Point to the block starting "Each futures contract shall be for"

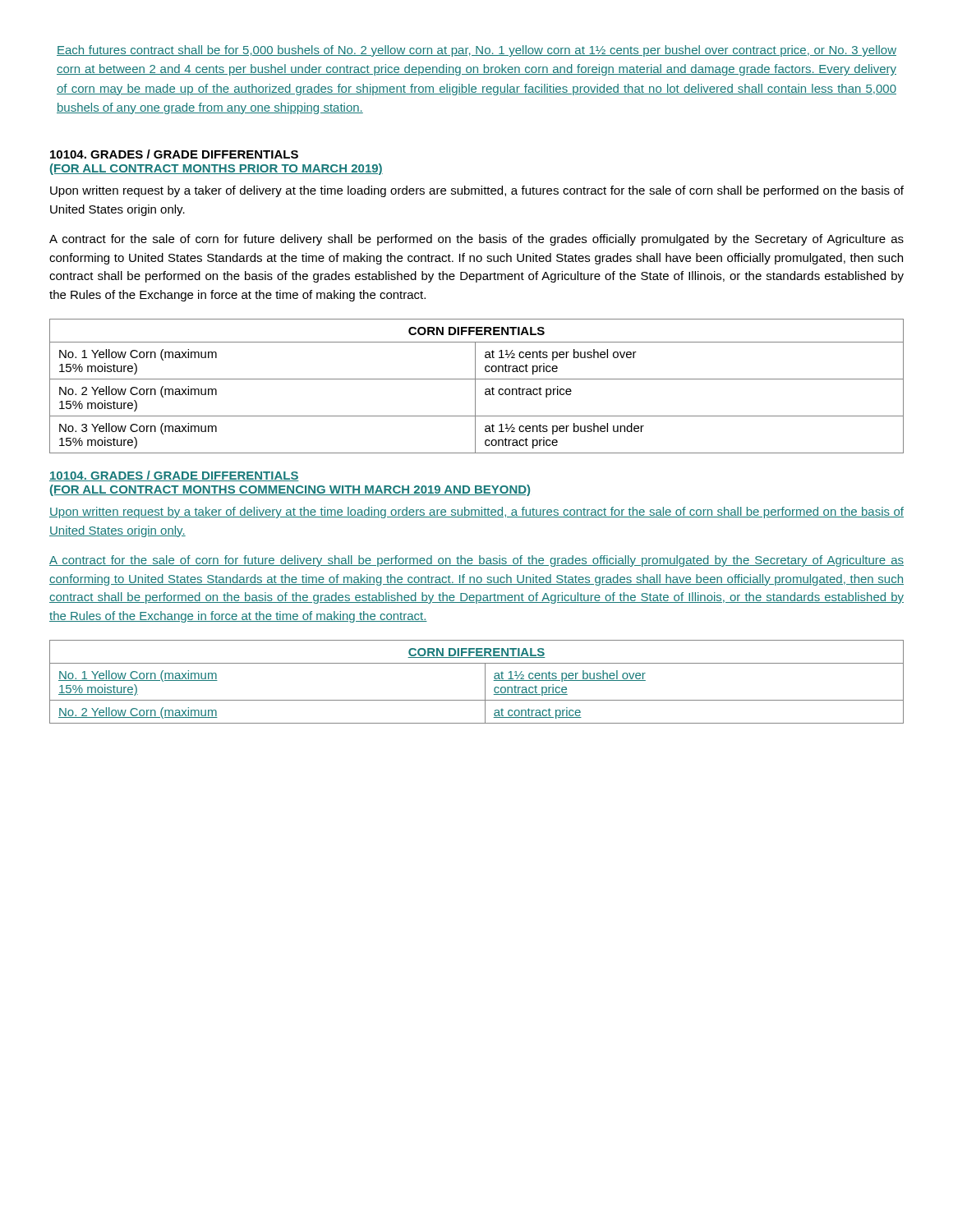[476, 78]
